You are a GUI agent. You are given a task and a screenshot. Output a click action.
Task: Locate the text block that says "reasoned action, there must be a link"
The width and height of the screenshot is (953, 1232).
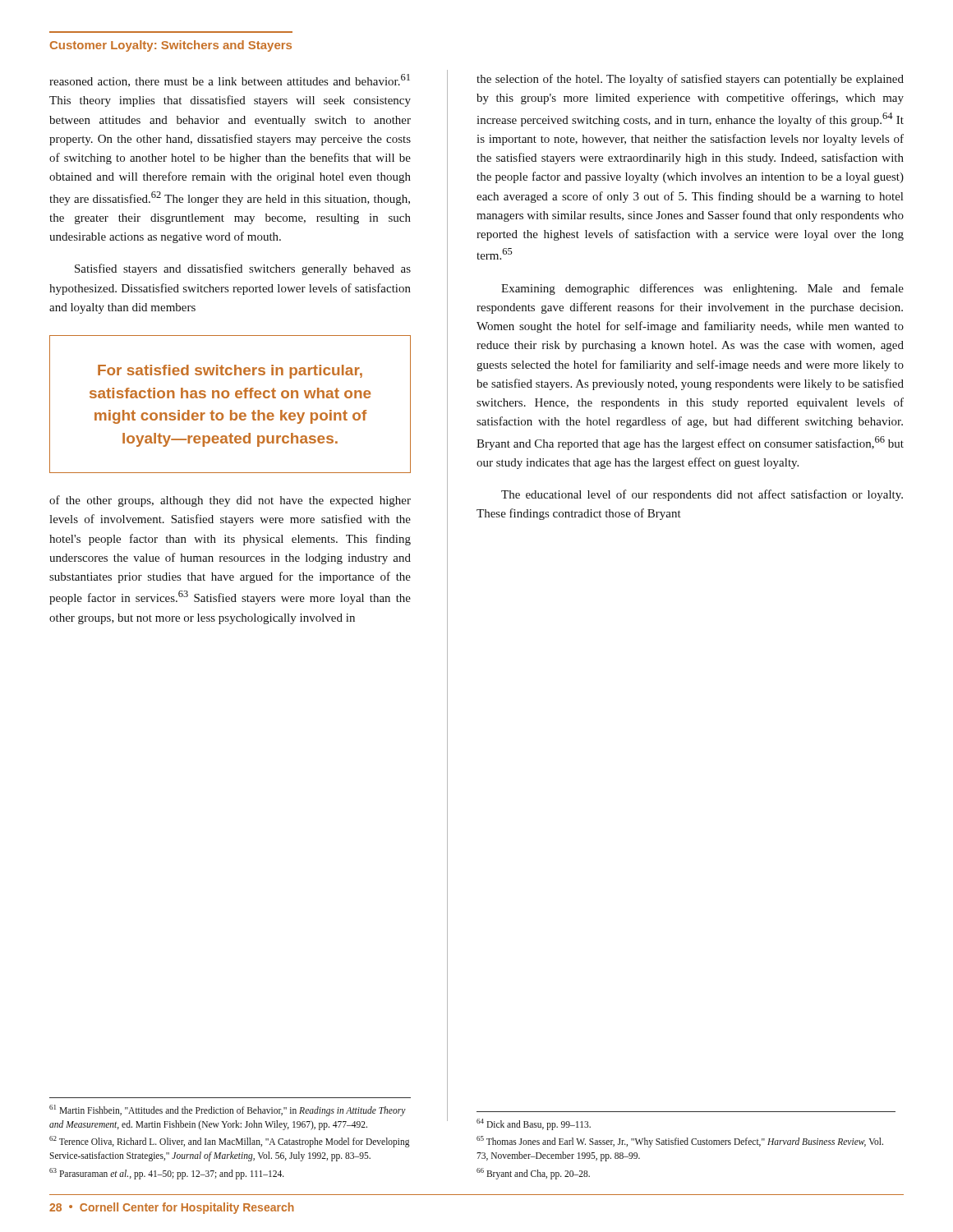[230, 158]
